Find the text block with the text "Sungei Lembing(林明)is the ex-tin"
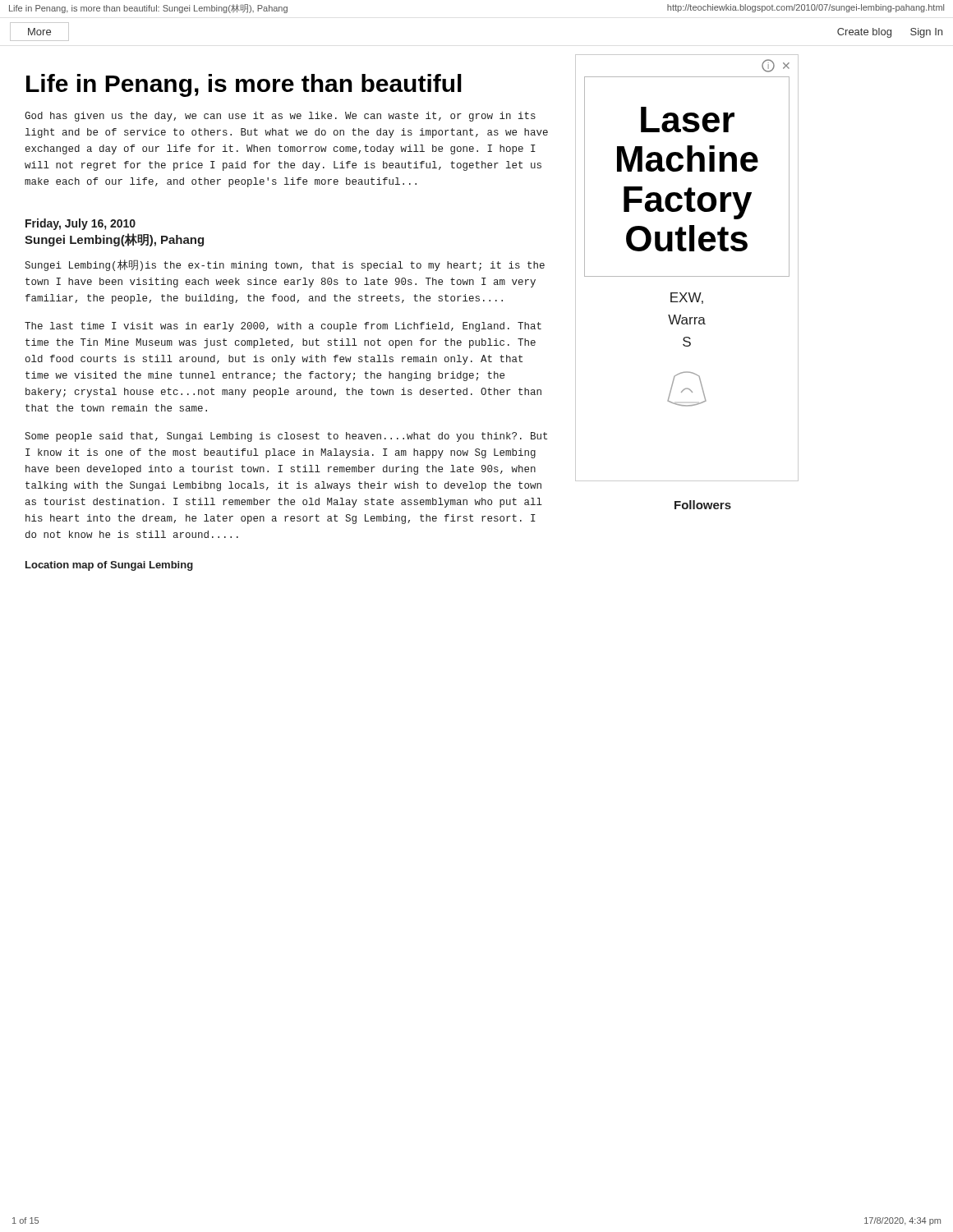The width and height of the screenshot is (953, 1232). tap(285, 282)
